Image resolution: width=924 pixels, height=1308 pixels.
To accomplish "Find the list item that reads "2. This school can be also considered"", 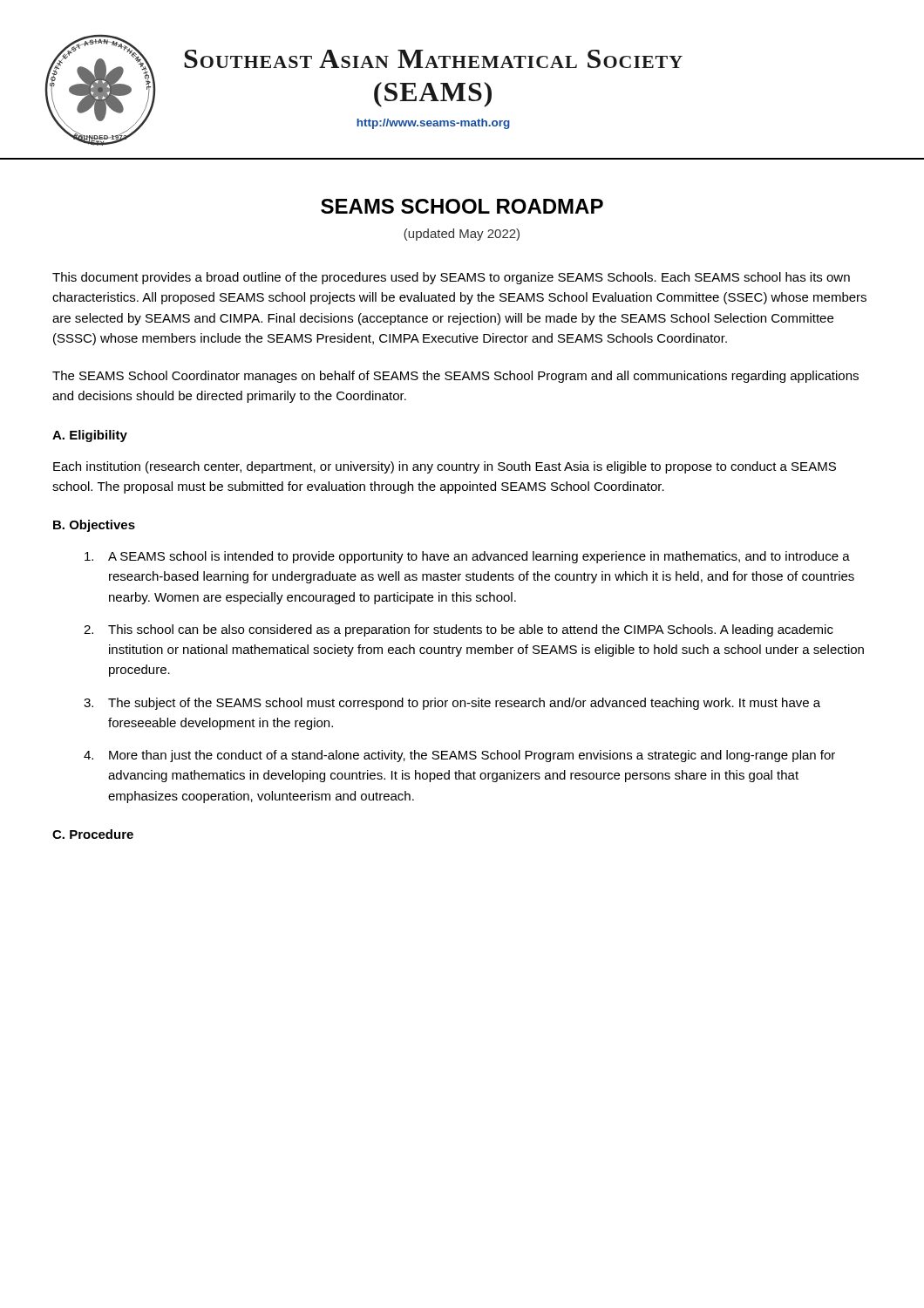I will click(x=478, y=649).
